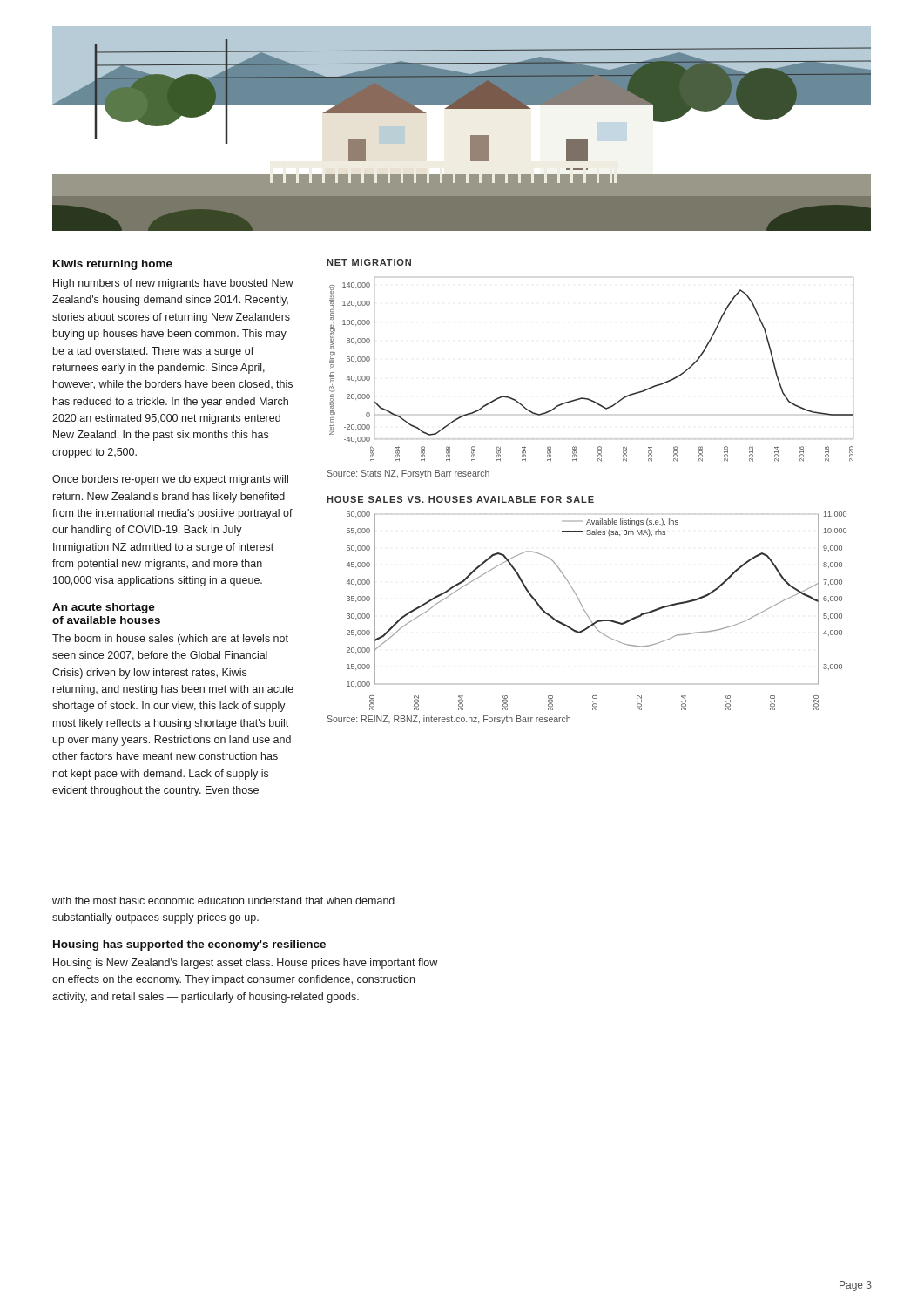This screenshot has height=1307, width=924.
Task: Find the photo
Action: (462, 129)
